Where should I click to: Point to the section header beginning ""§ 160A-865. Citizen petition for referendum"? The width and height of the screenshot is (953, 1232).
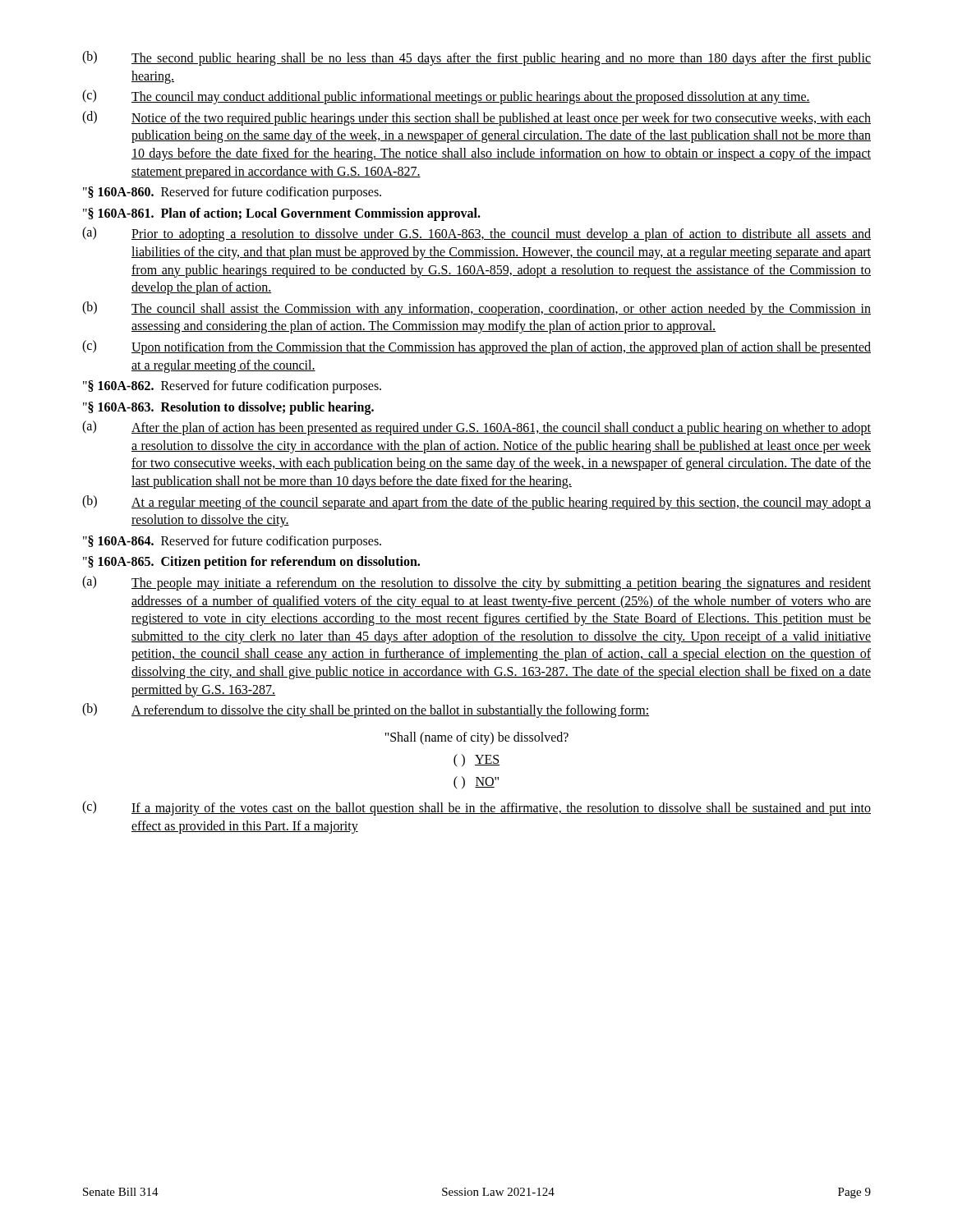click(251, 563)
